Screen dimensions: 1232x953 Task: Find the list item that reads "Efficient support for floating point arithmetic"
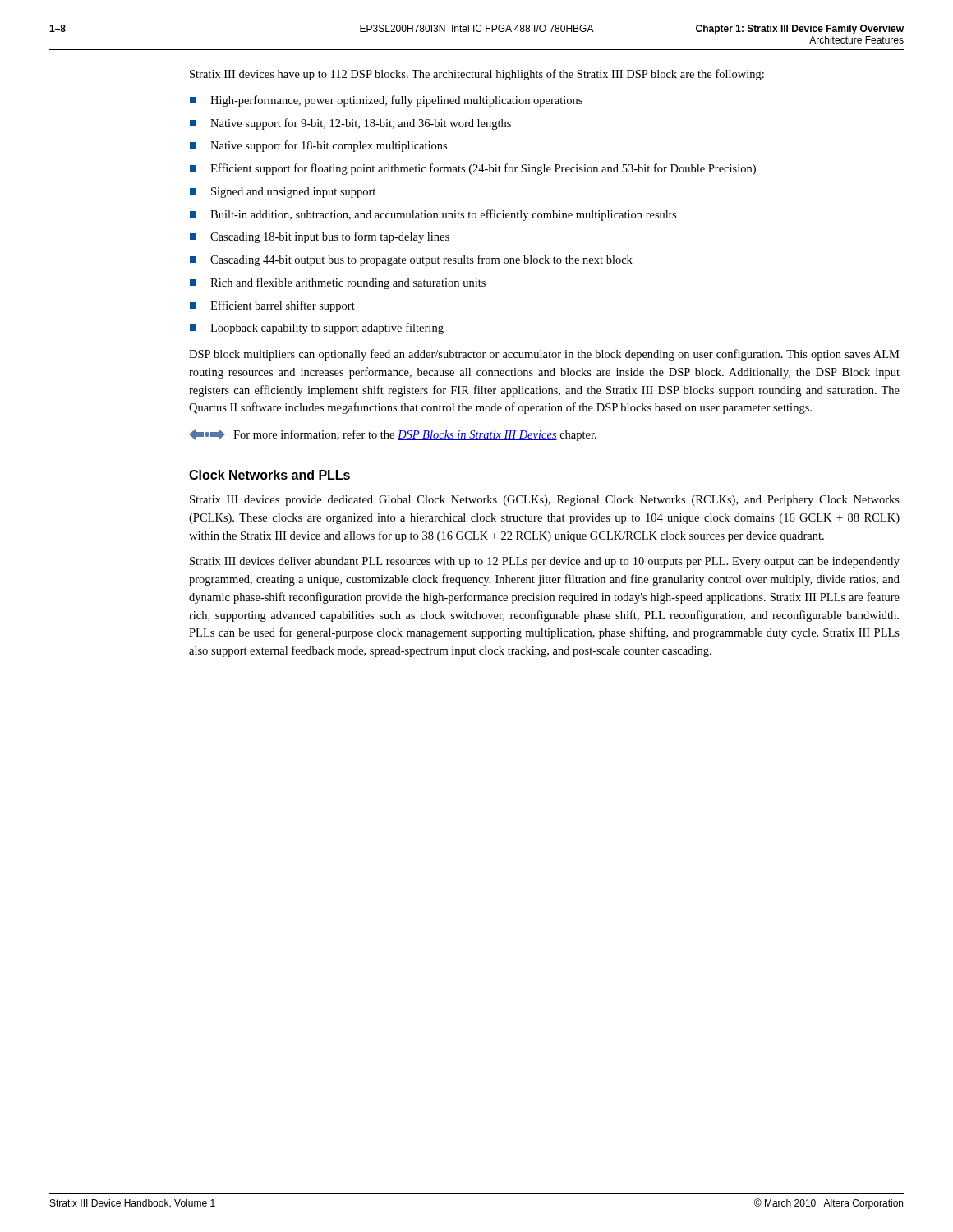point(544,169)
